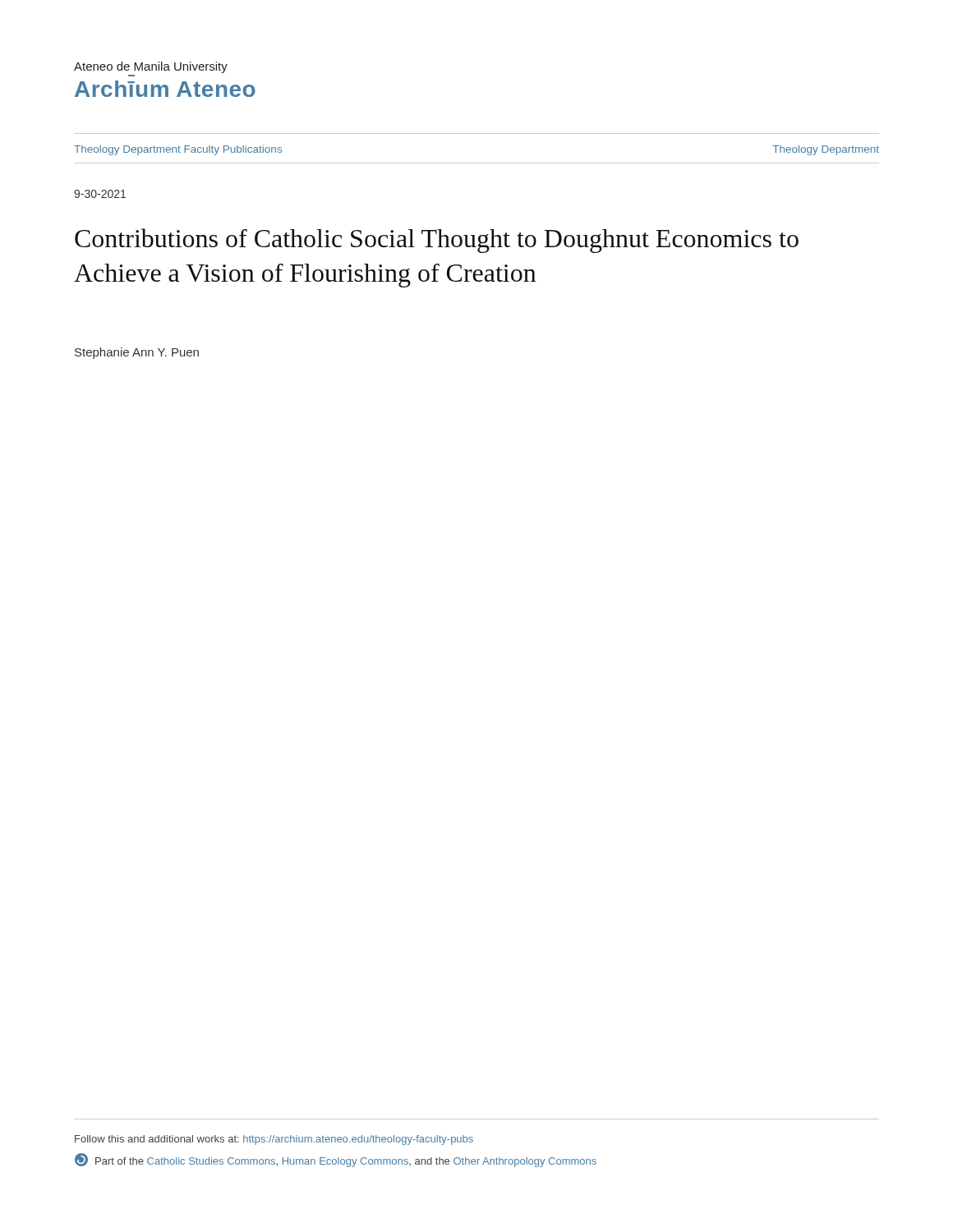Click on the text starting "Contributions of Catholic Social Thought to Doughnut"

tap(476, 256)
